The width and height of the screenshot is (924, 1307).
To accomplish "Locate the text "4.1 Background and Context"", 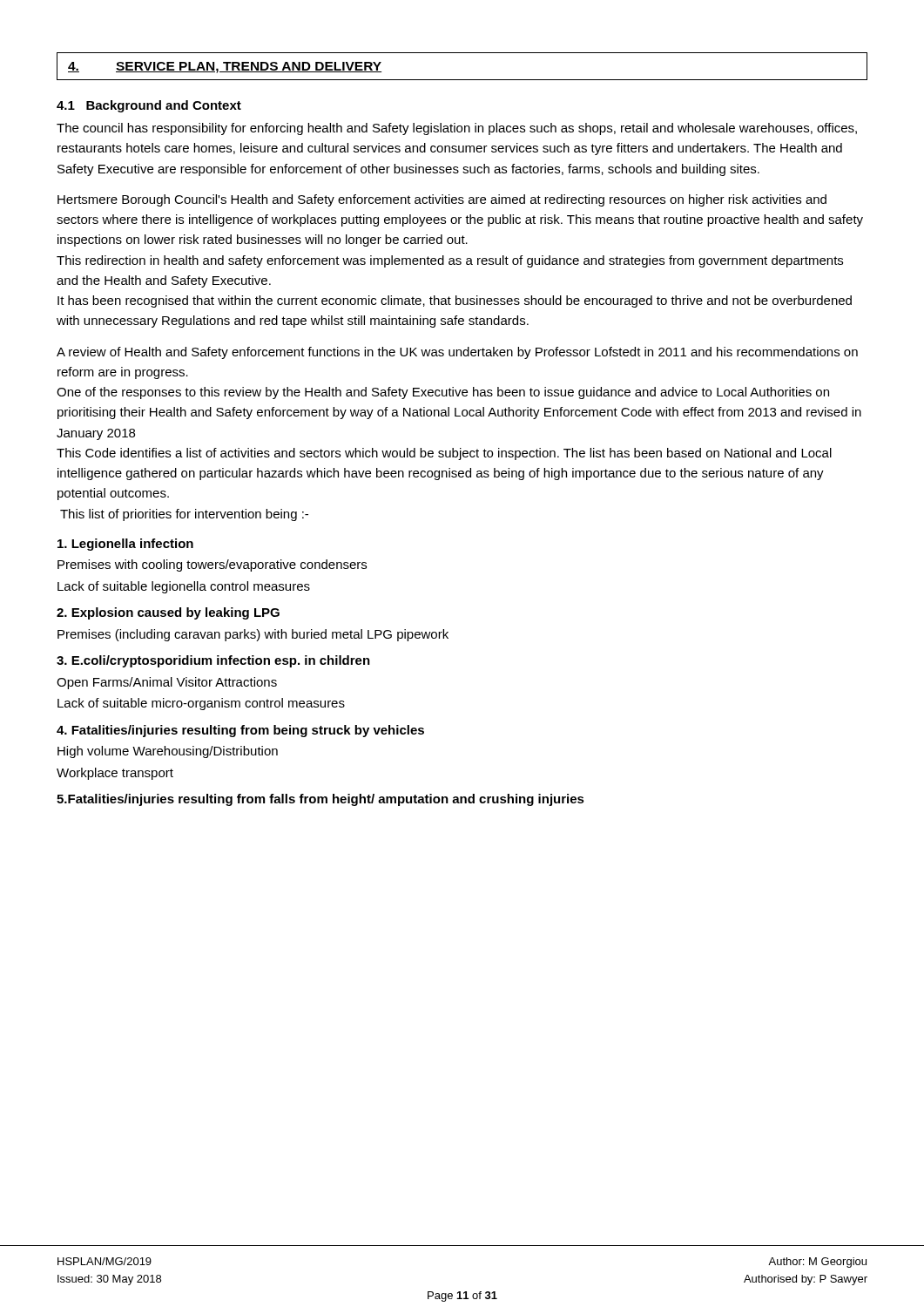I will point(149,105).
